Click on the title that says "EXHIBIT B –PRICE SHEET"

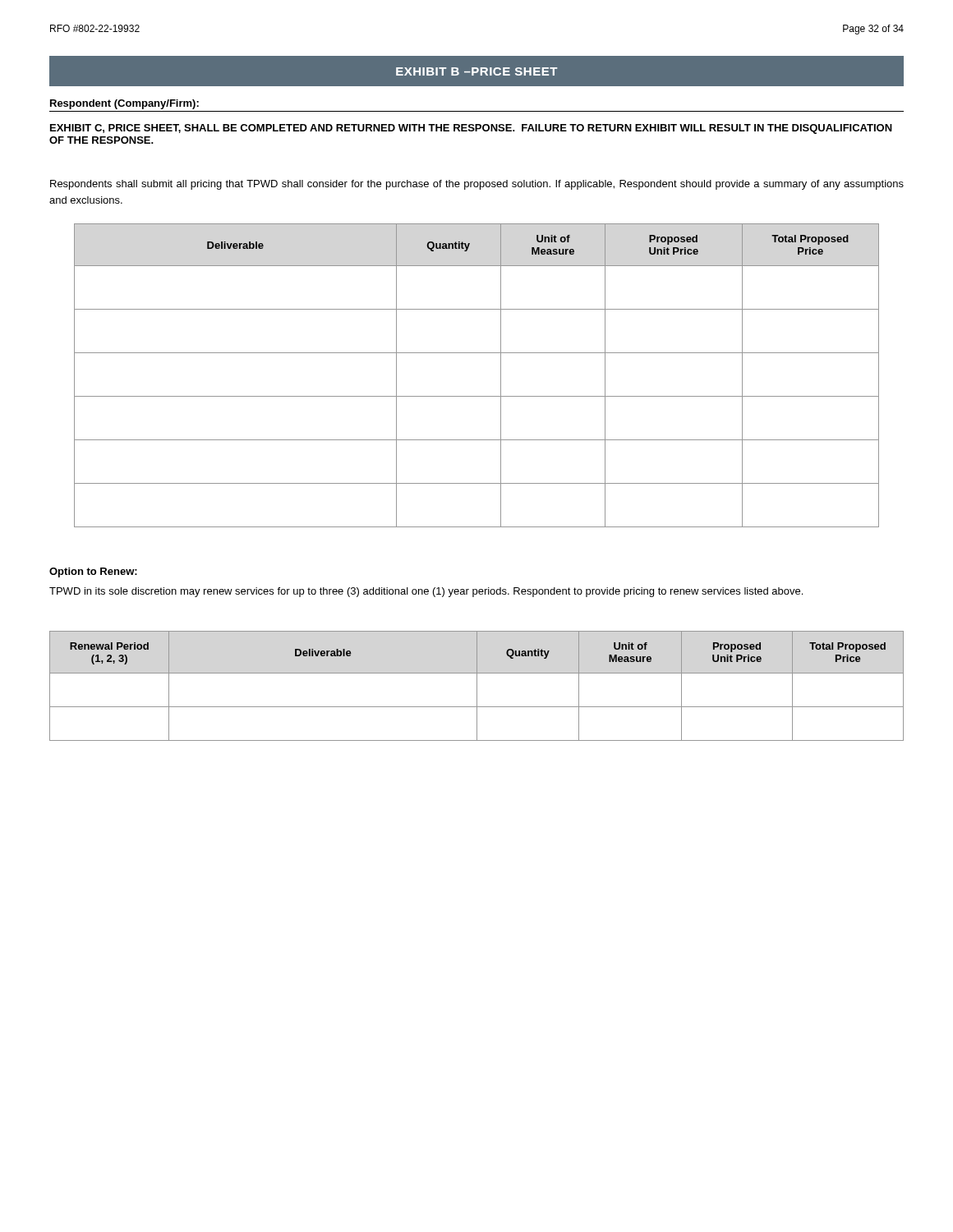tap(476, 71)
